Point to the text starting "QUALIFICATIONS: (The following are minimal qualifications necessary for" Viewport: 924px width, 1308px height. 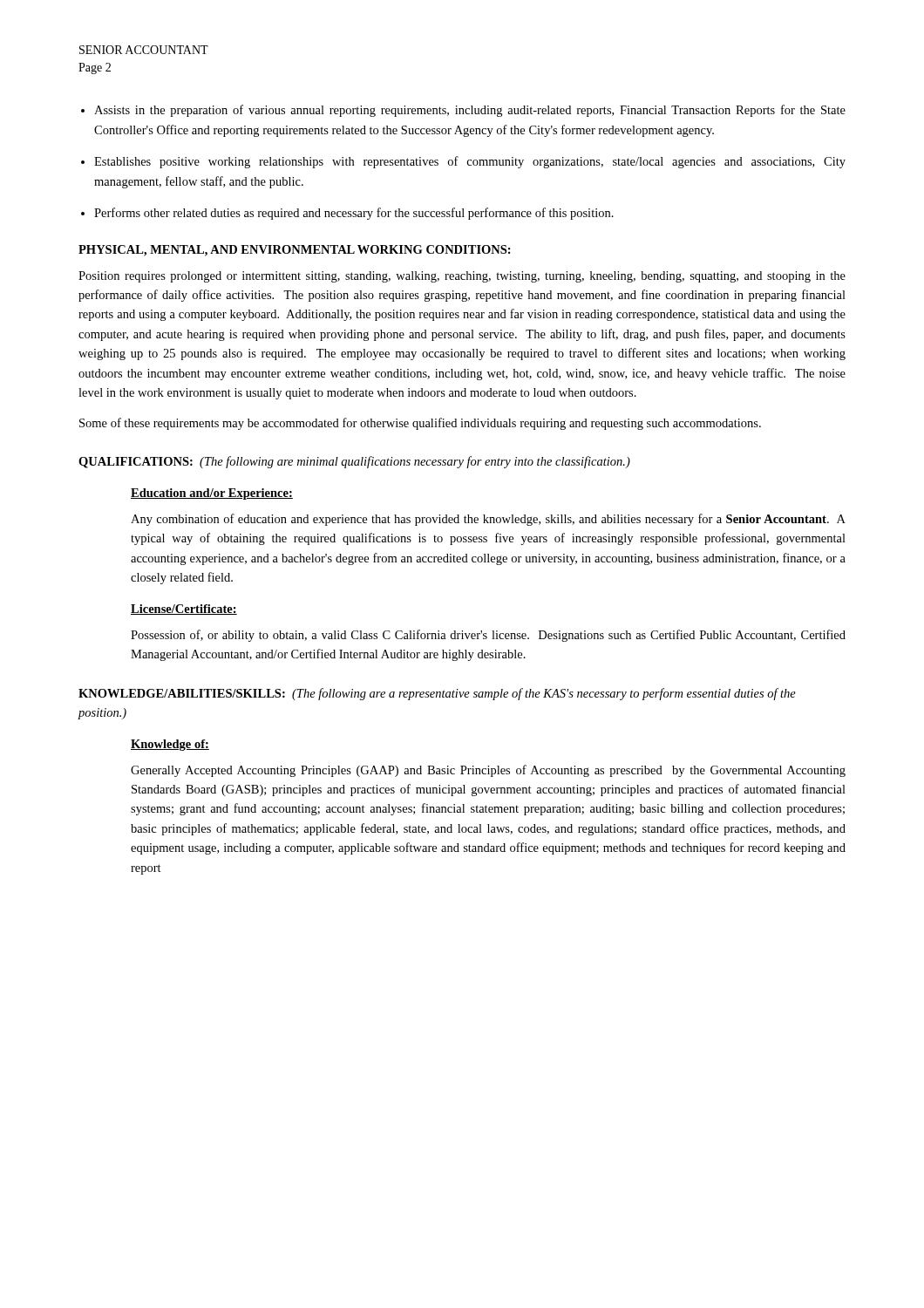pos(354,462)
